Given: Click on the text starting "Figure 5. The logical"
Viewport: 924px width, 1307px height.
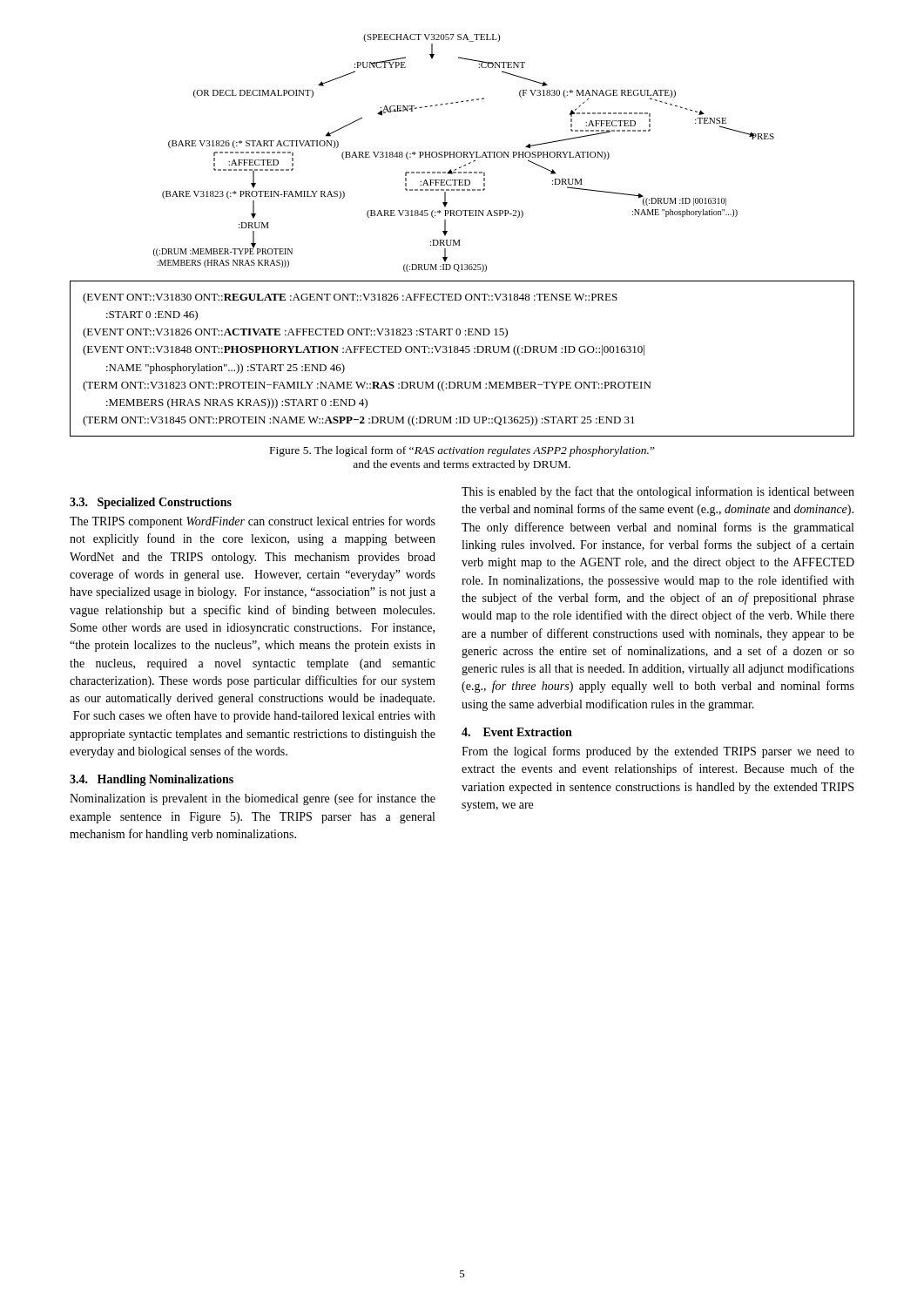Looking at the screenshot, I should [462, 457].
